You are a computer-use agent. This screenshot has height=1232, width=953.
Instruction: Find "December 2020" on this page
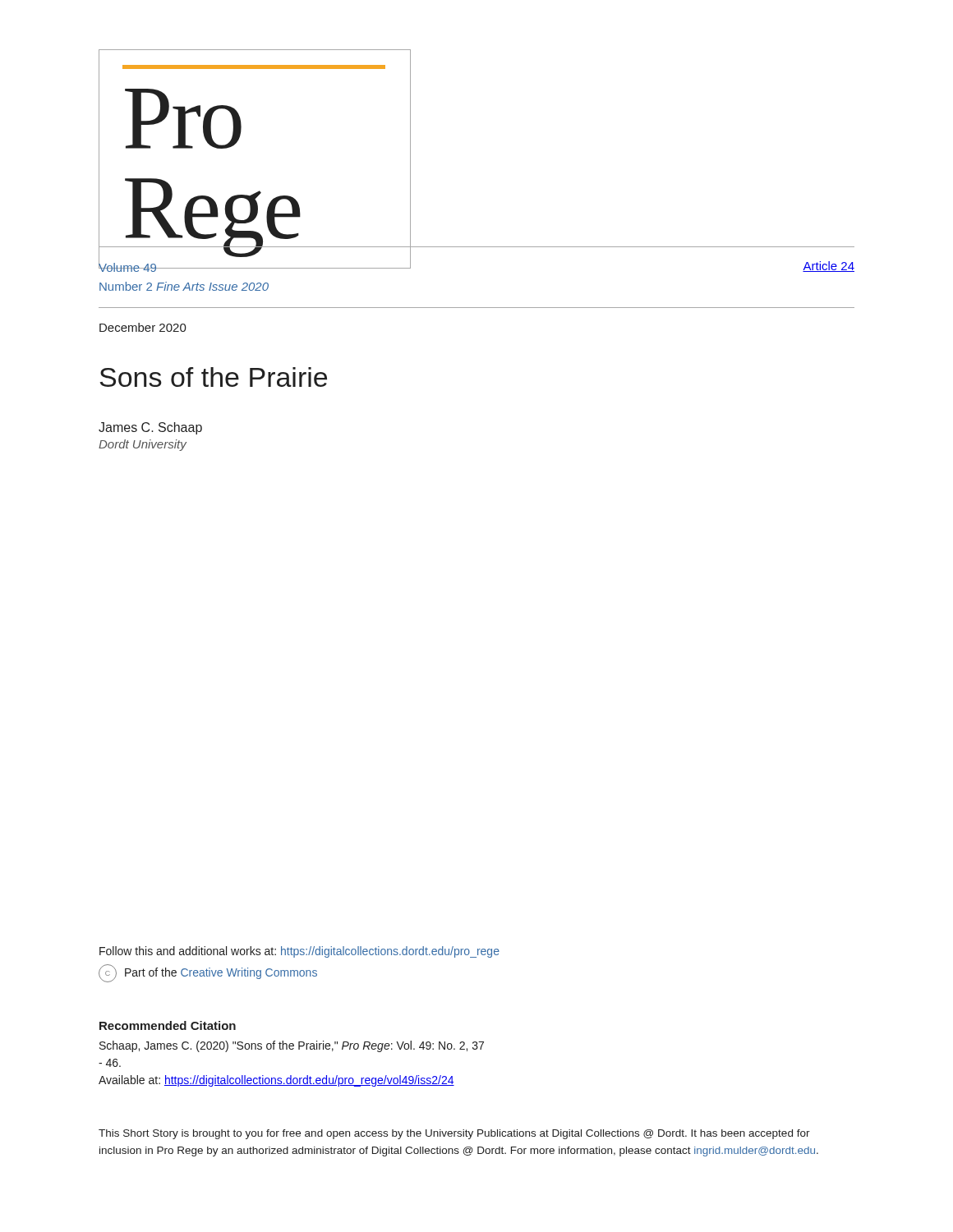(142, 327)
